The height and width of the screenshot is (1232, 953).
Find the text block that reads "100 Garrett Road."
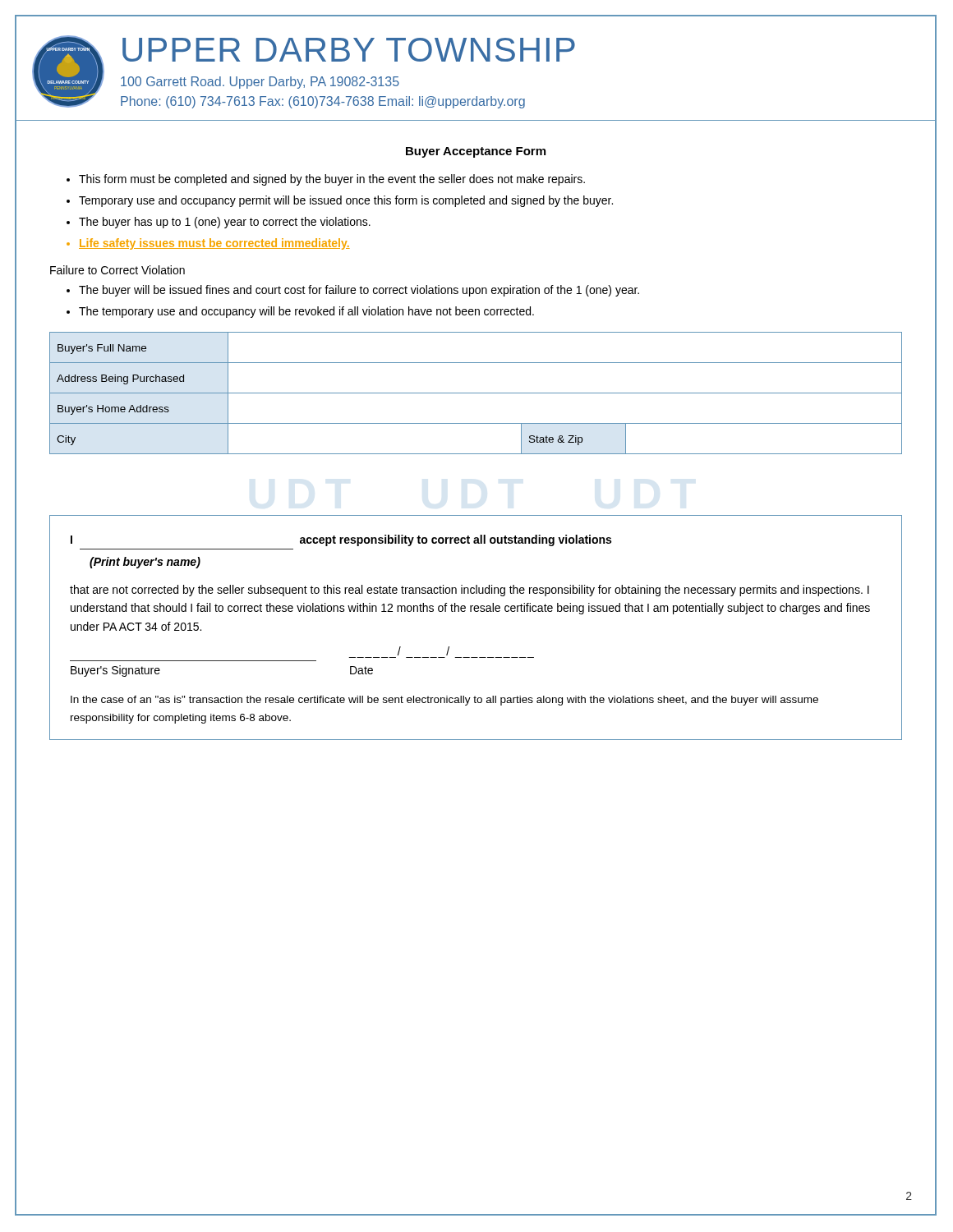coord(323,92)
